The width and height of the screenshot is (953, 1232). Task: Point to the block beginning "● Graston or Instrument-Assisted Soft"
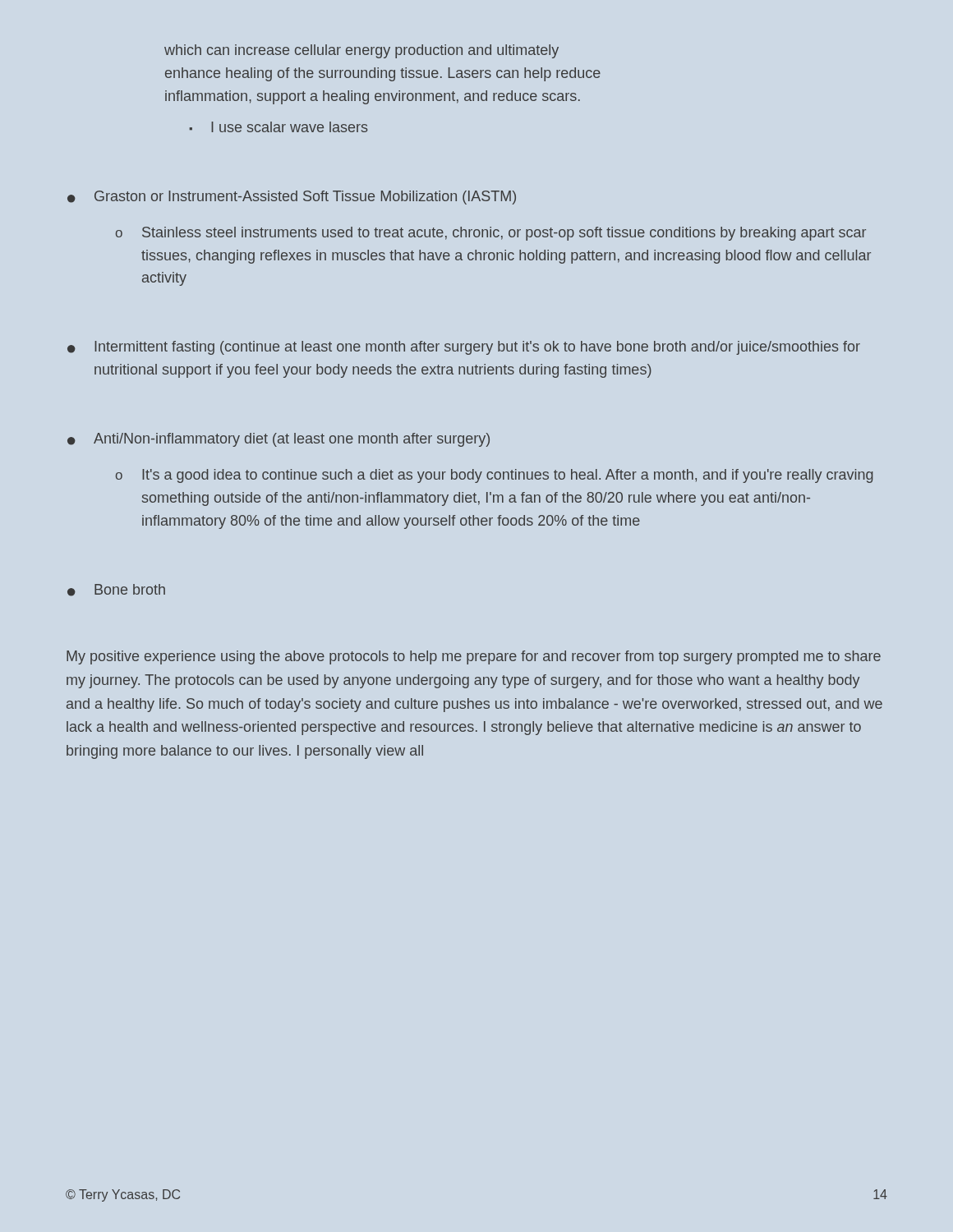pyautogui.click(x=476, y=198)
